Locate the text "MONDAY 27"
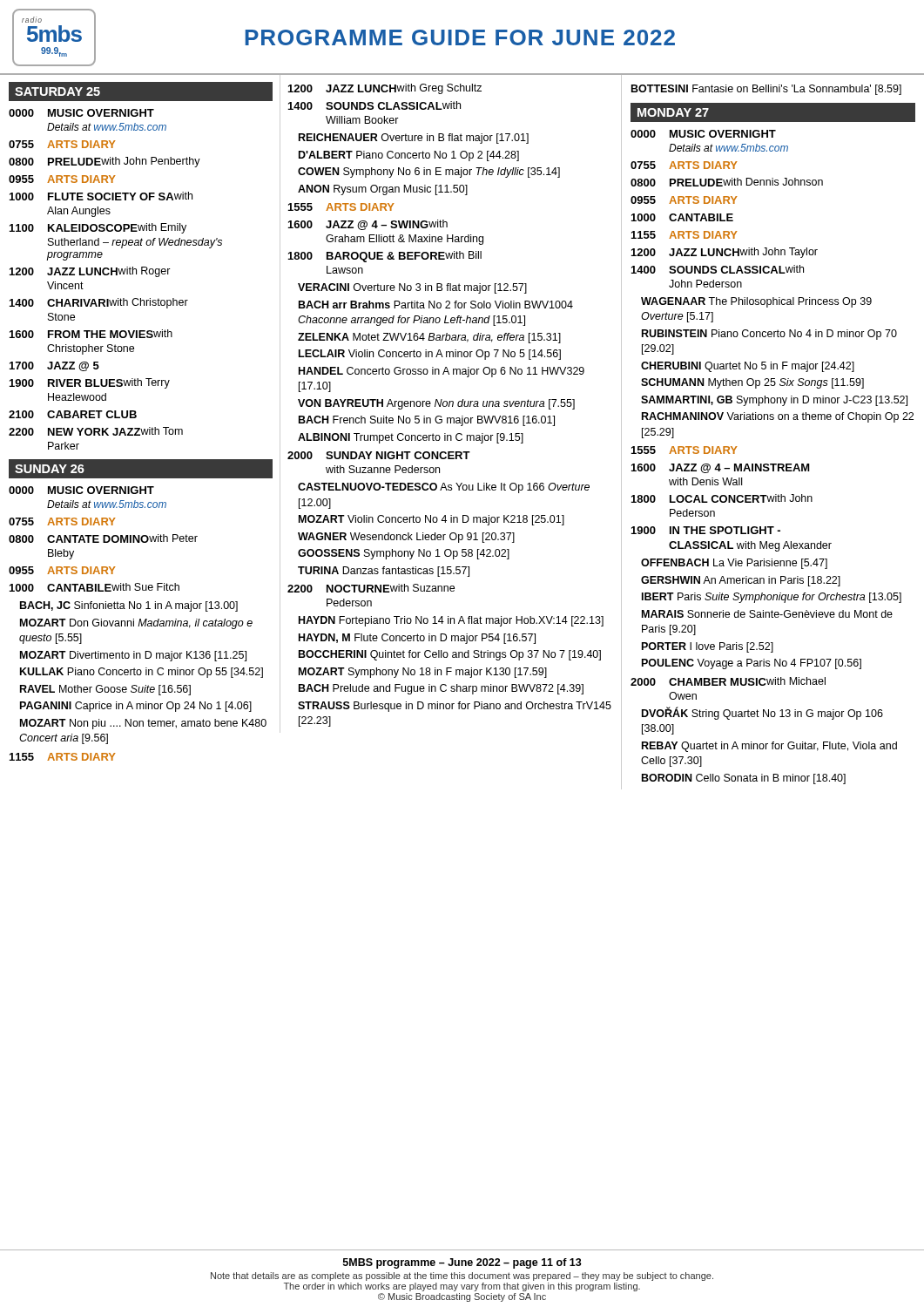 pyautogui.click(x=673, y=112)
